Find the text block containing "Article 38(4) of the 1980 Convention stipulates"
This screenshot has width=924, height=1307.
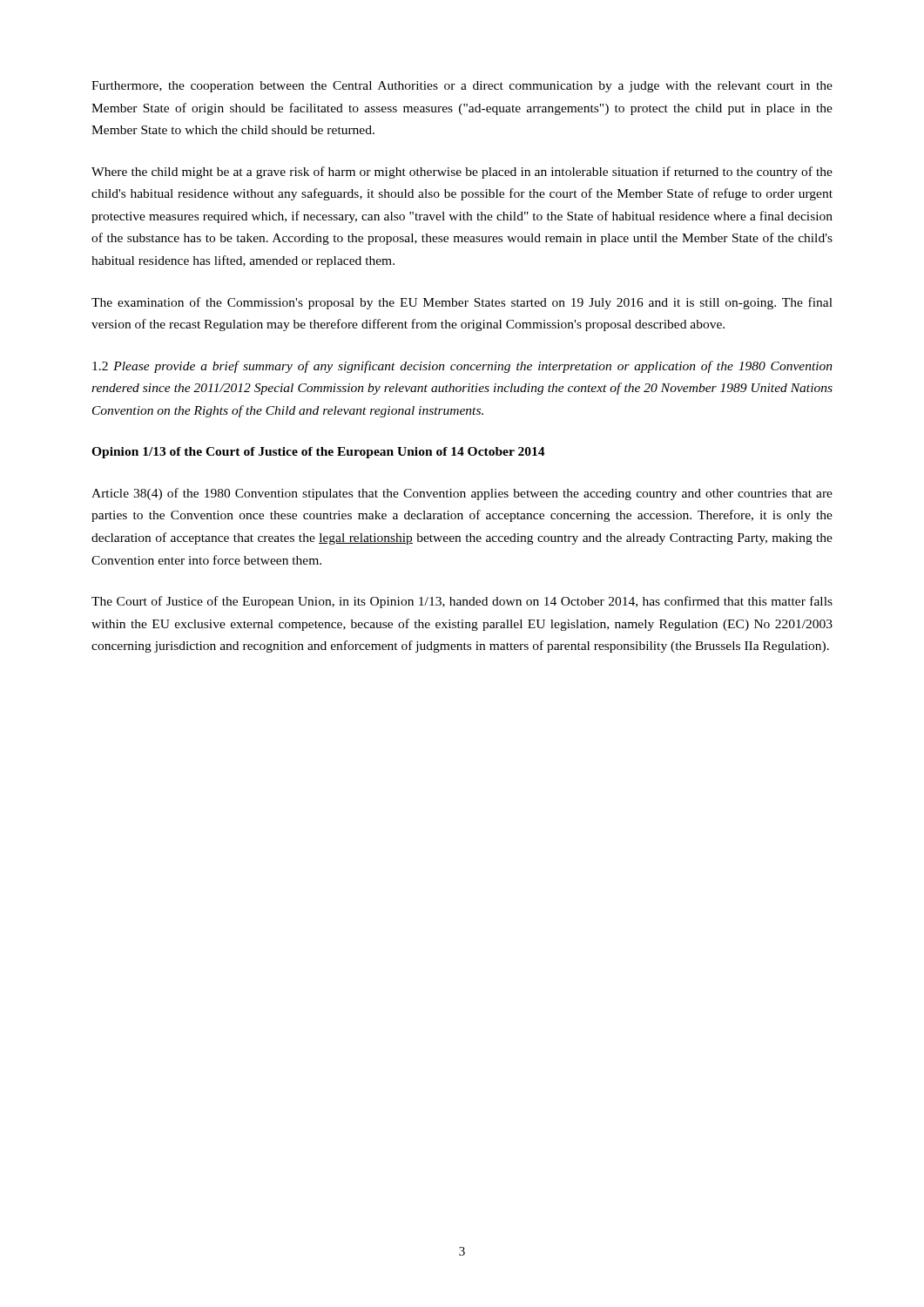pos(462,526)
